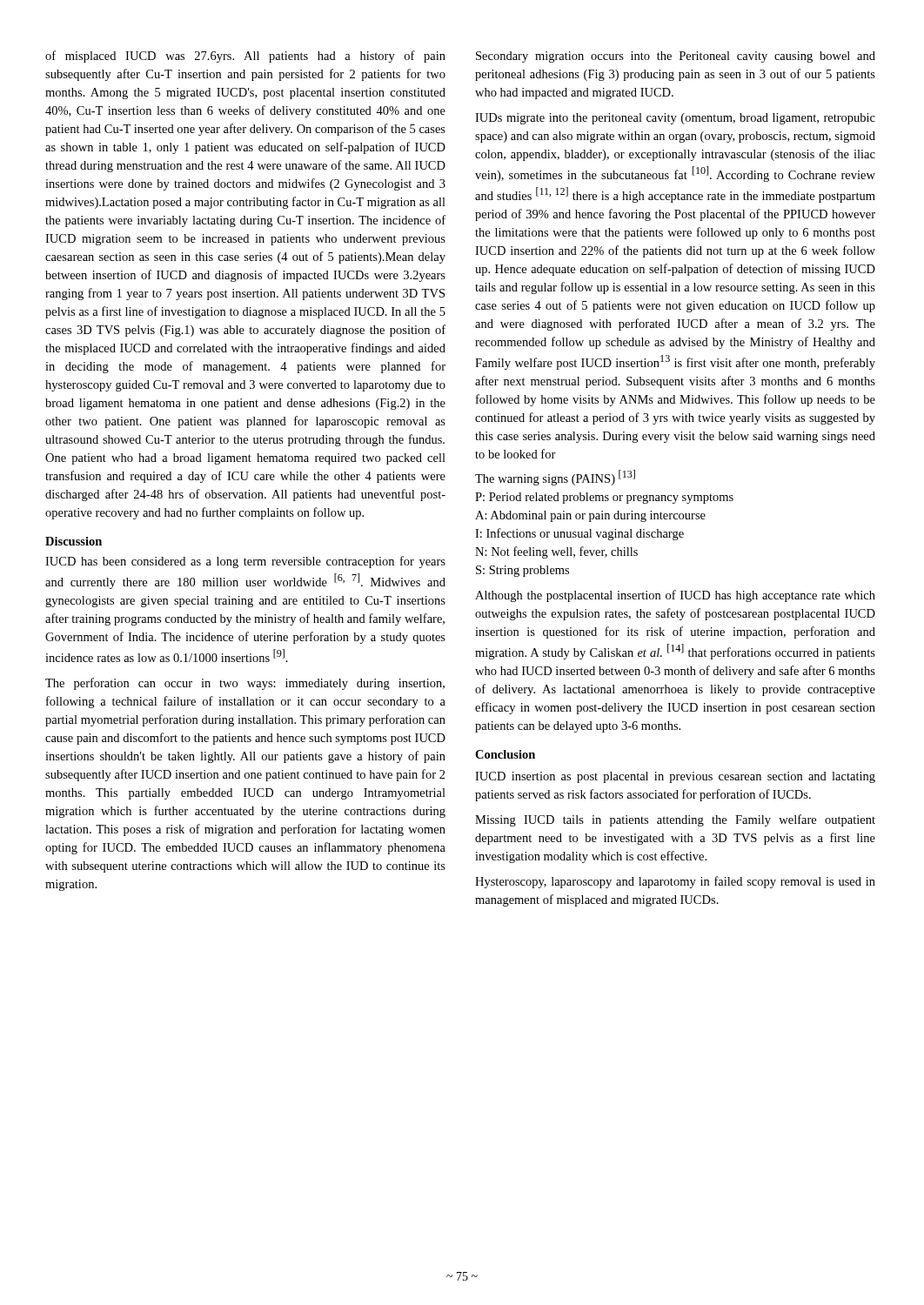Image resolution: width=924 pixels, height=1305 pixels.
Task: Locate the text with the text "The warning signs (PAINS) [13]"
Action: click(x=555, y=478)
